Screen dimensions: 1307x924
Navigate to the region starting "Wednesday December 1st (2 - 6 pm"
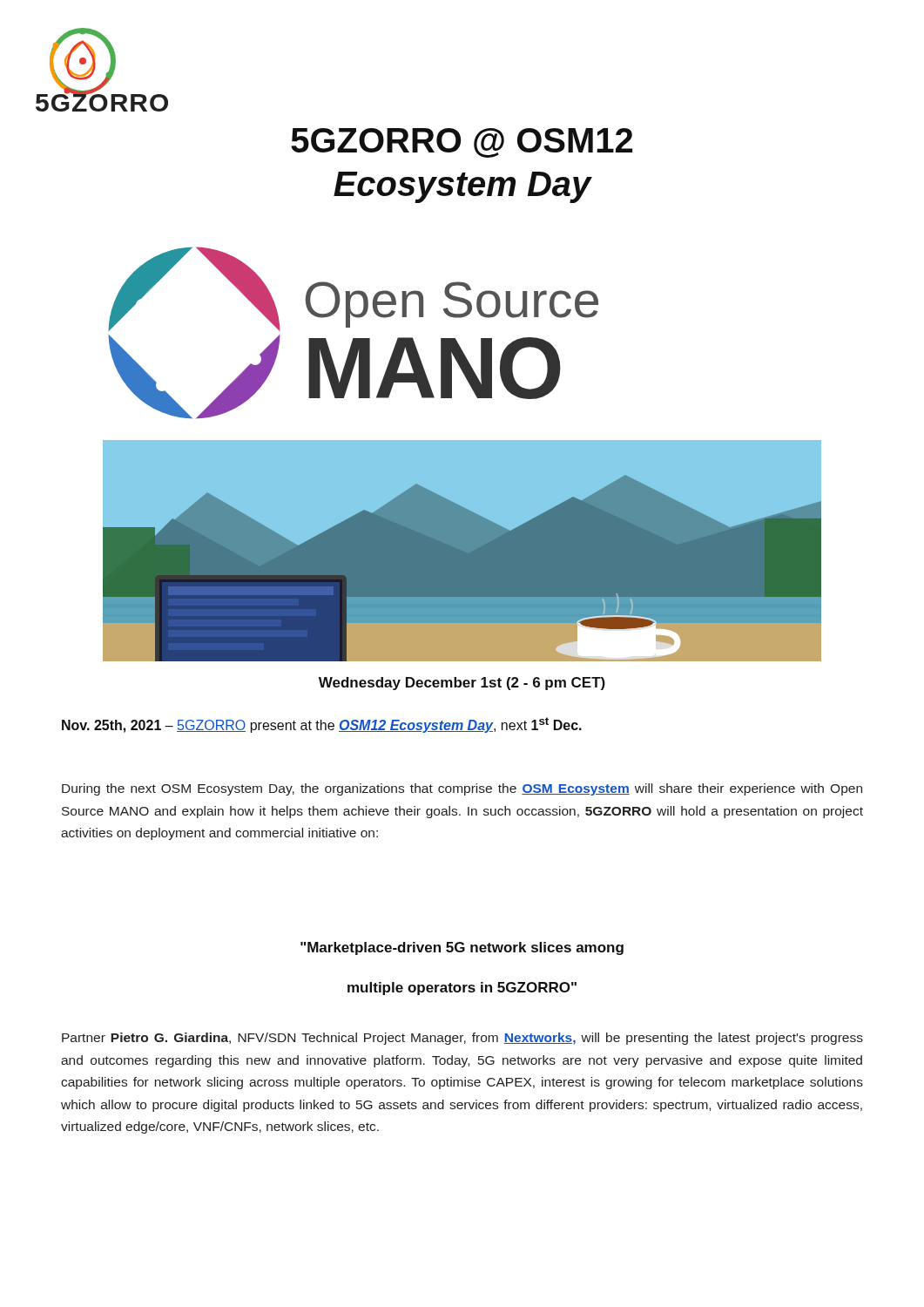(x=462, y=683)
